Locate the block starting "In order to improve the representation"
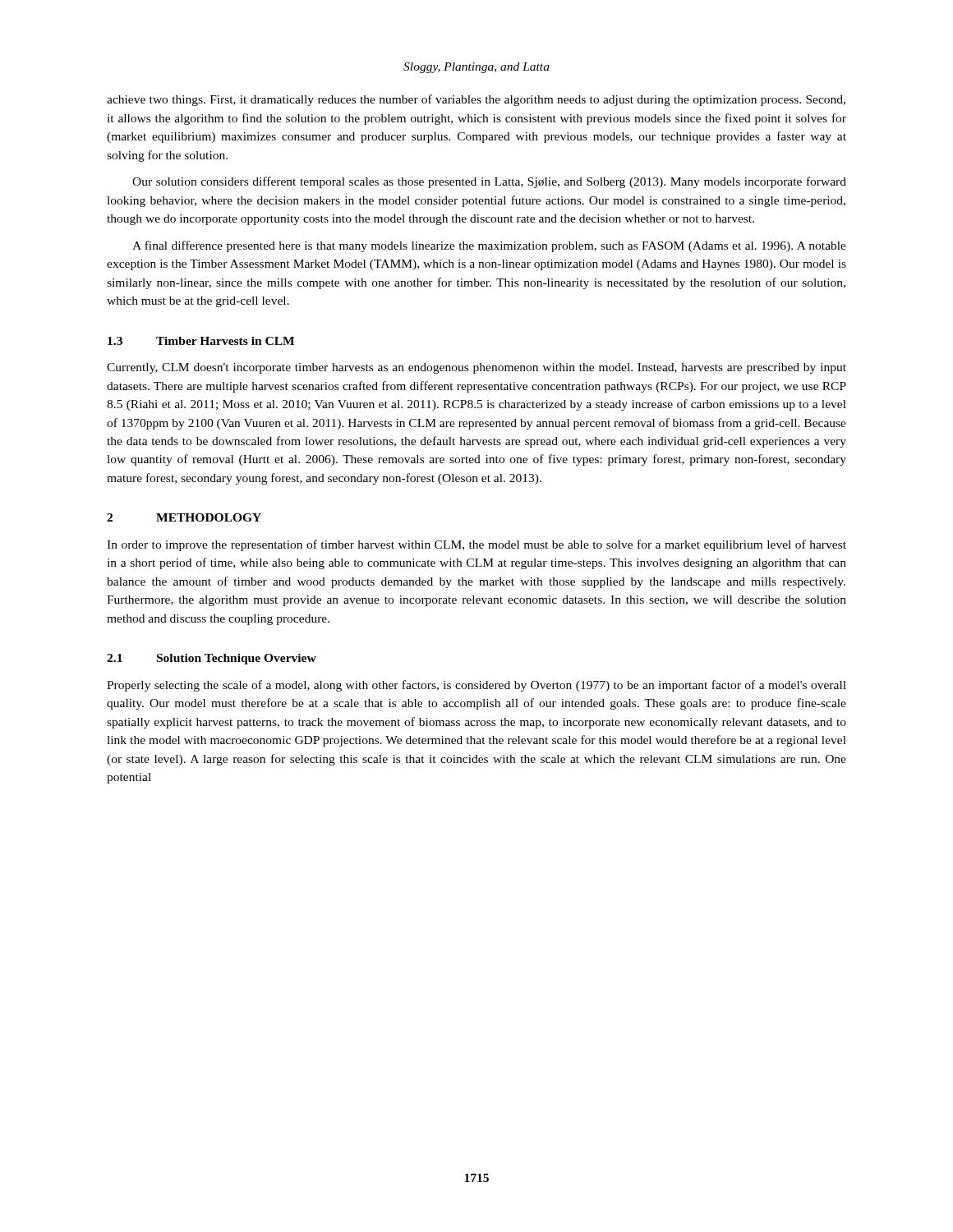 coord(476,581)
